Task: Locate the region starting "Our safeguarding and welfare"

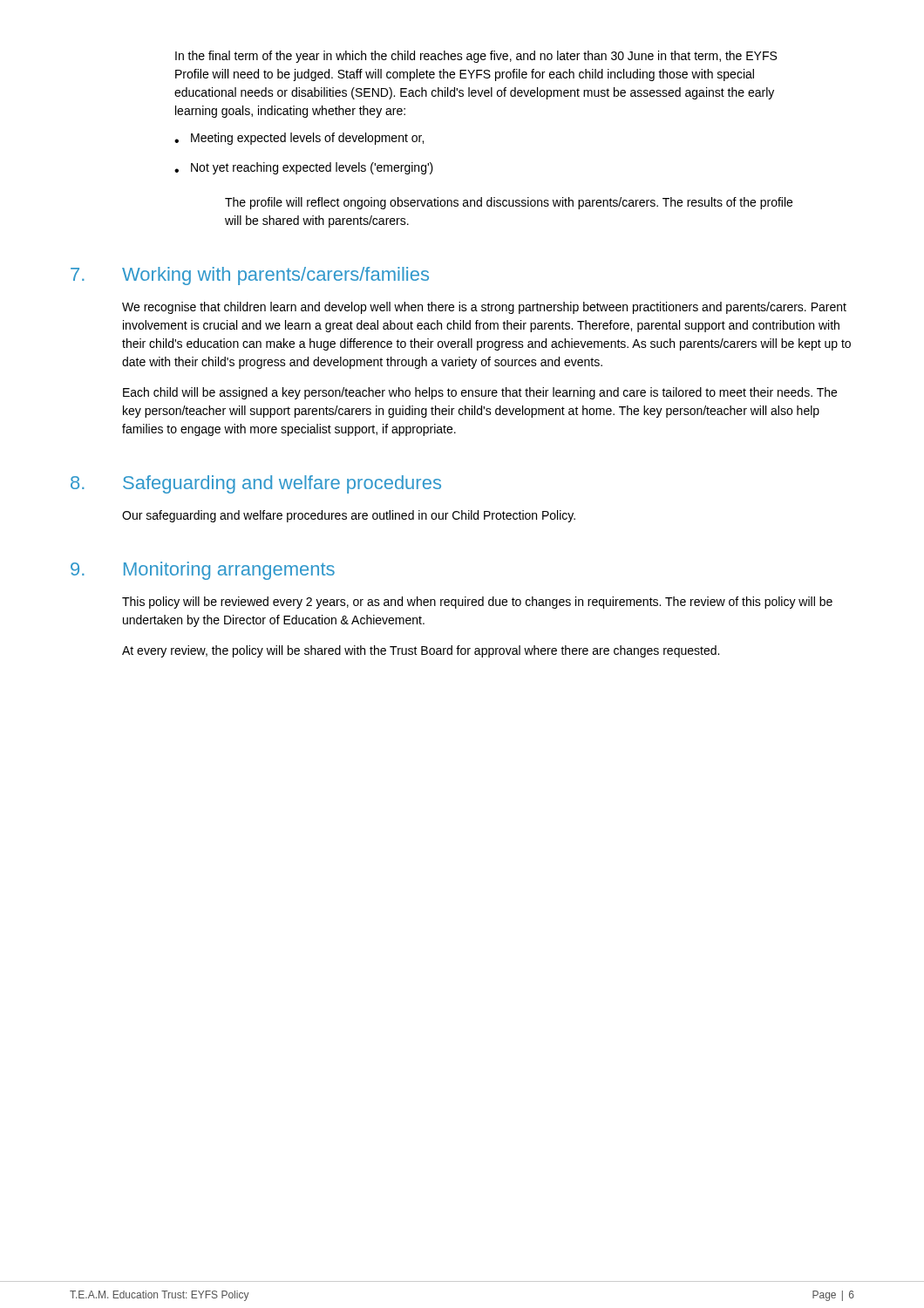Action: click(x=488, y=516)
